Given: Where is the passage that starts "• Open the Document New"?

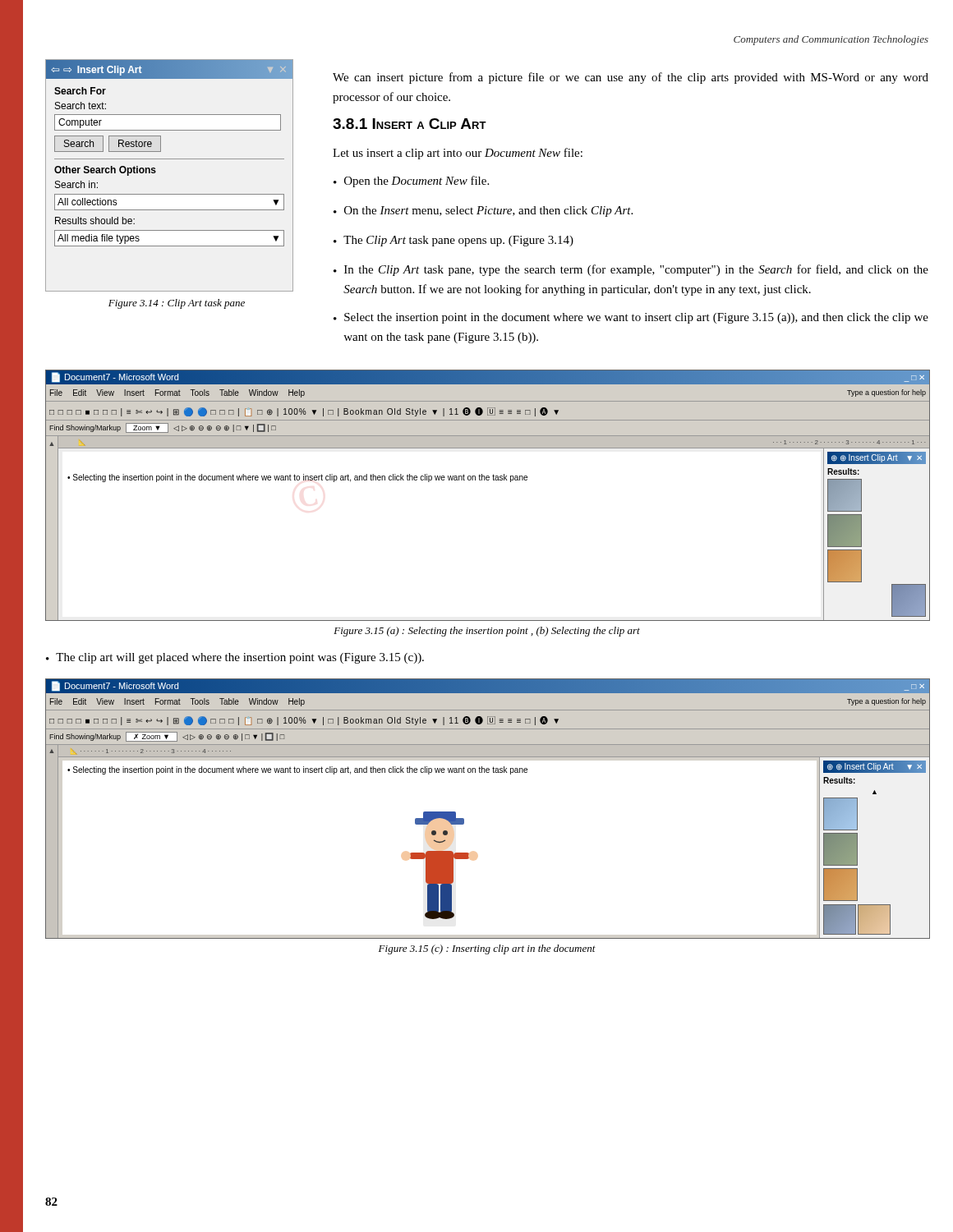Looking at the screenshot, I should coord(411,182).
